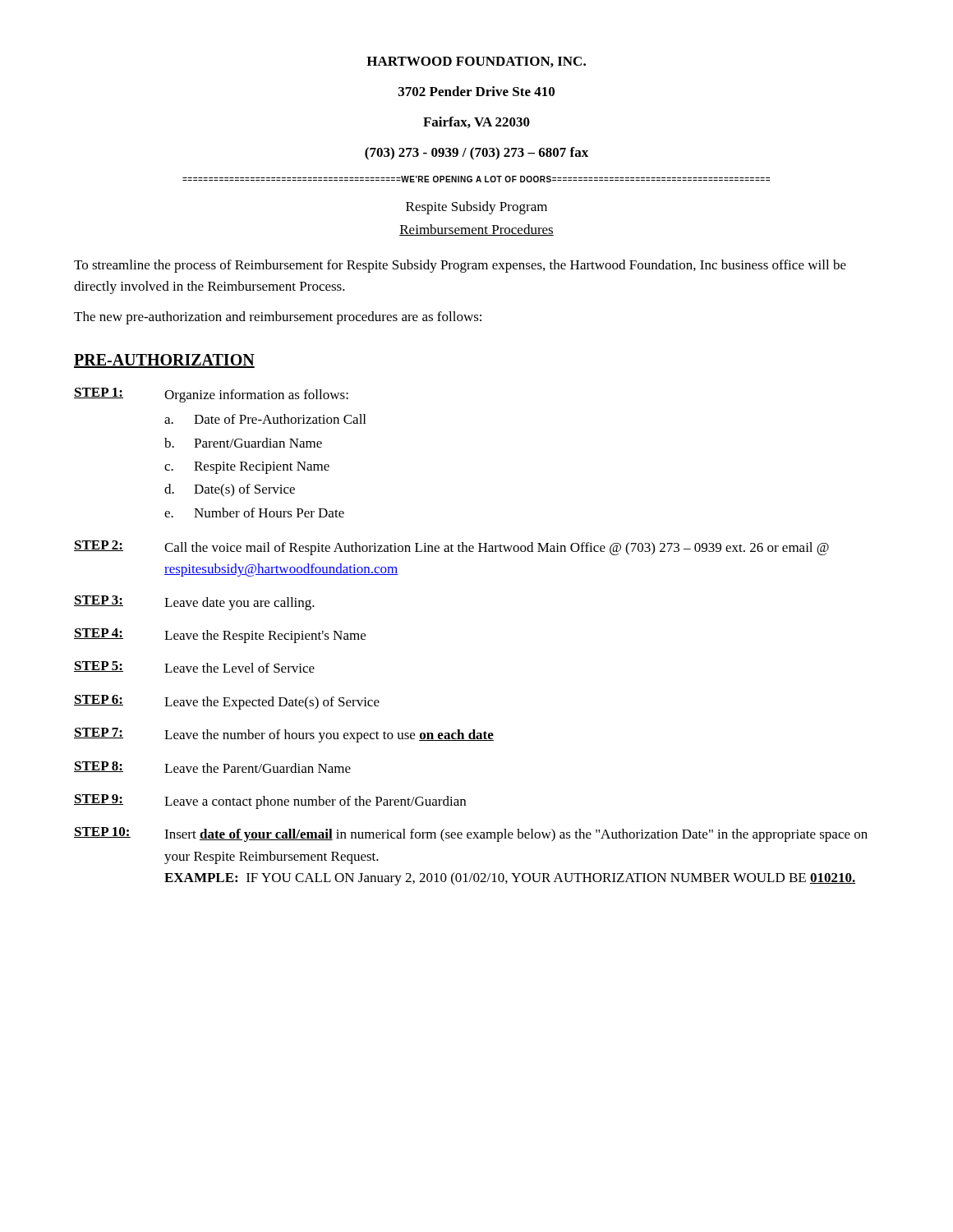Select the element starting "STEP 8: Leave the Parent/Guardian Name"
This screenshot has height=1232, width=953.
[x=212, y=767]
